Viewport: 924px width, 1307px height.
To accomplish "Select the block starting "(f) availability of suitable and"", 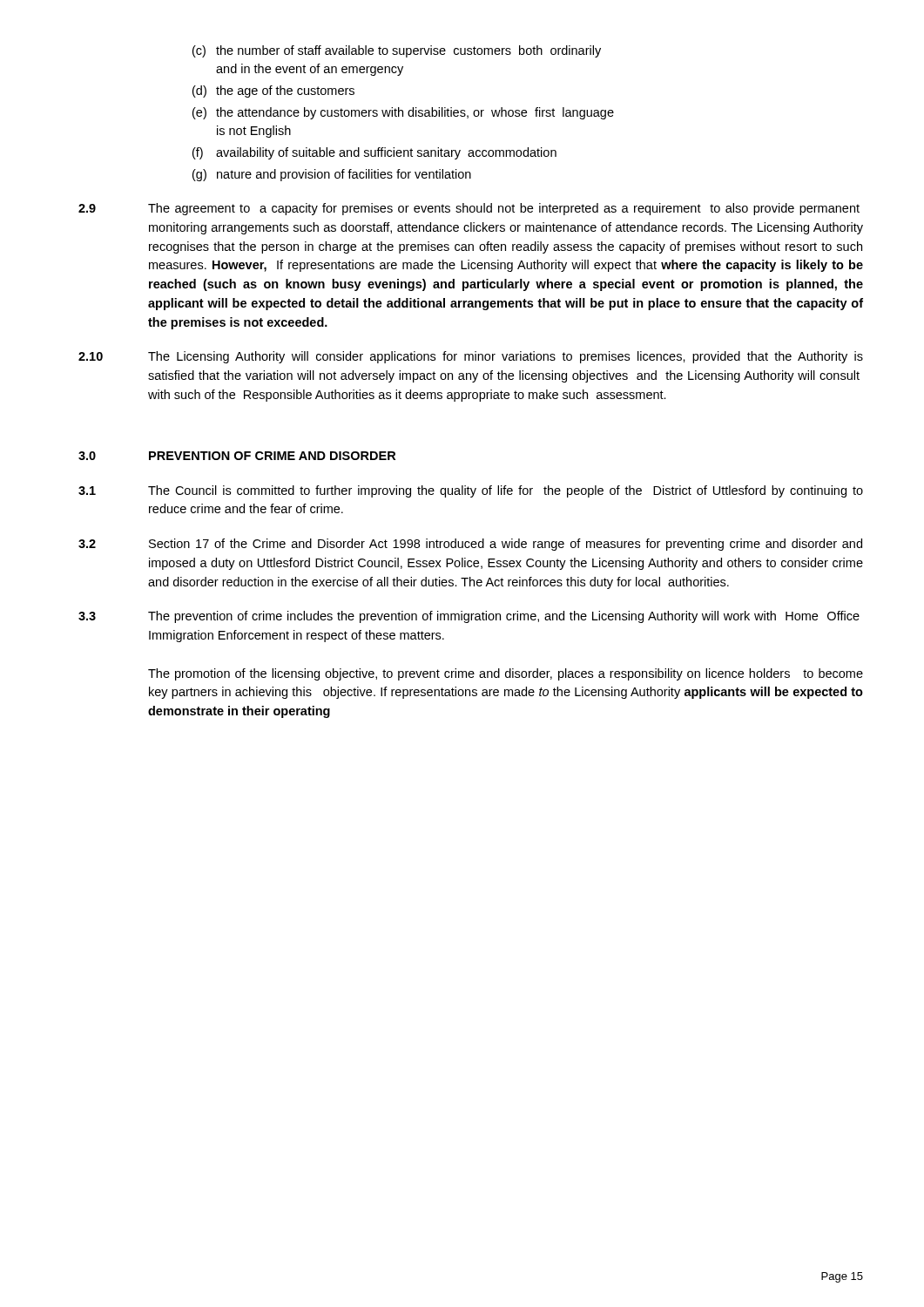I will pyautogui.click(x=374, y=153).
